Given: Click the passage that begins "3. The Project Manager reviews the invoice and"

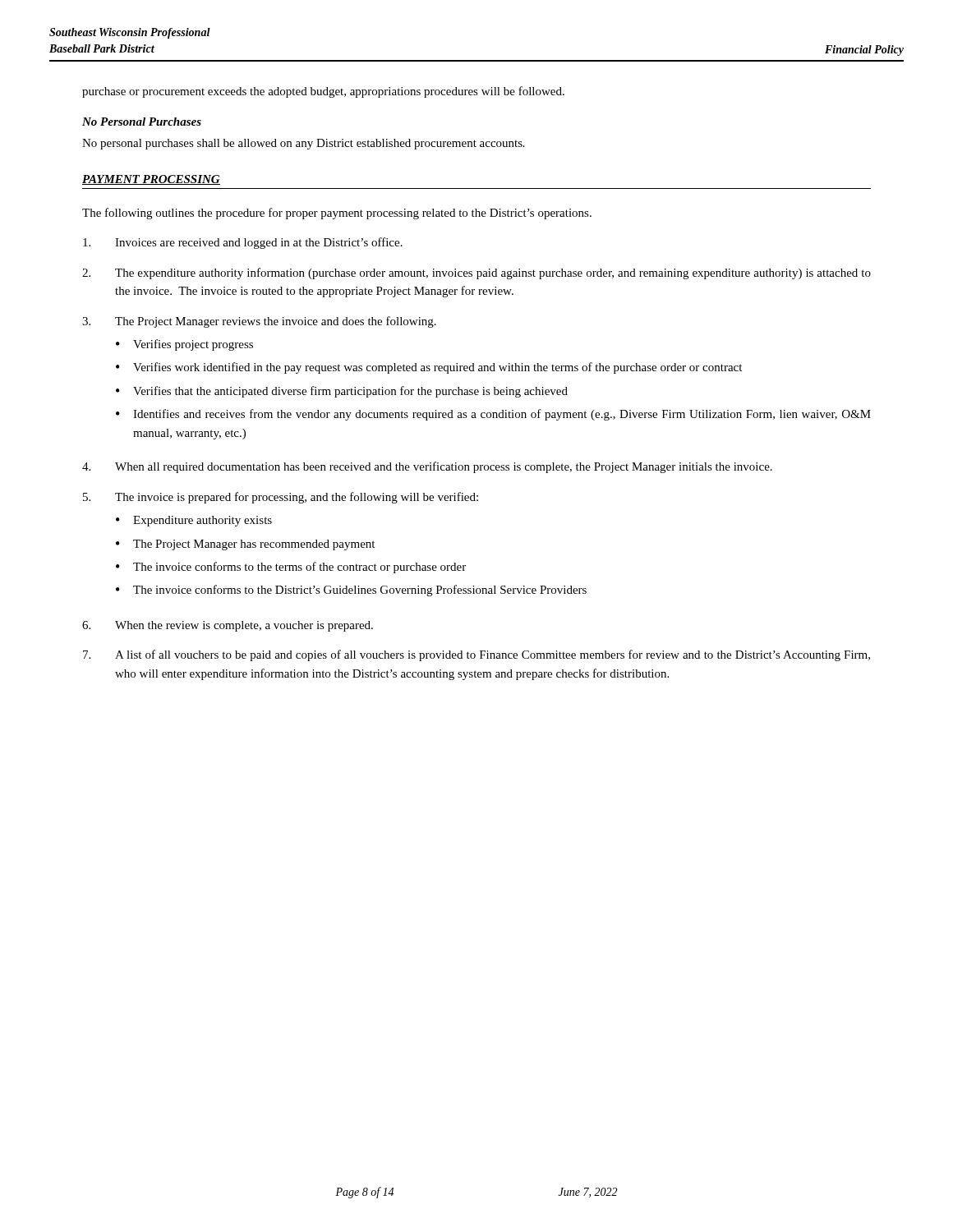Looking at the screenshot, I should (476, 379).
